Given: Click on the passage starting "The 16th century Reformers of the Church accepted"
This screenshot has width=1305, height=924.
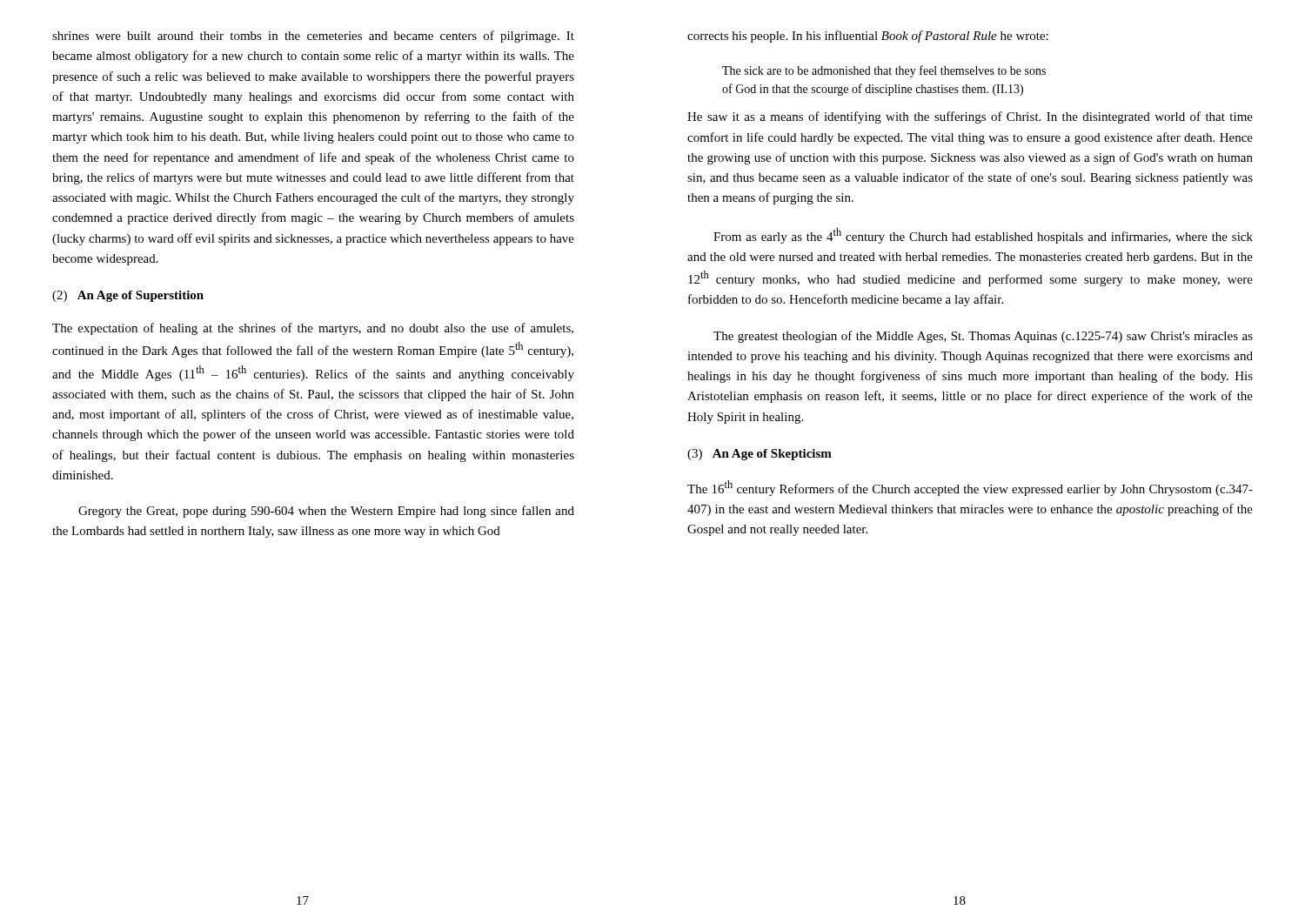Looking at the screenshot, I should (x=970, y=507).
